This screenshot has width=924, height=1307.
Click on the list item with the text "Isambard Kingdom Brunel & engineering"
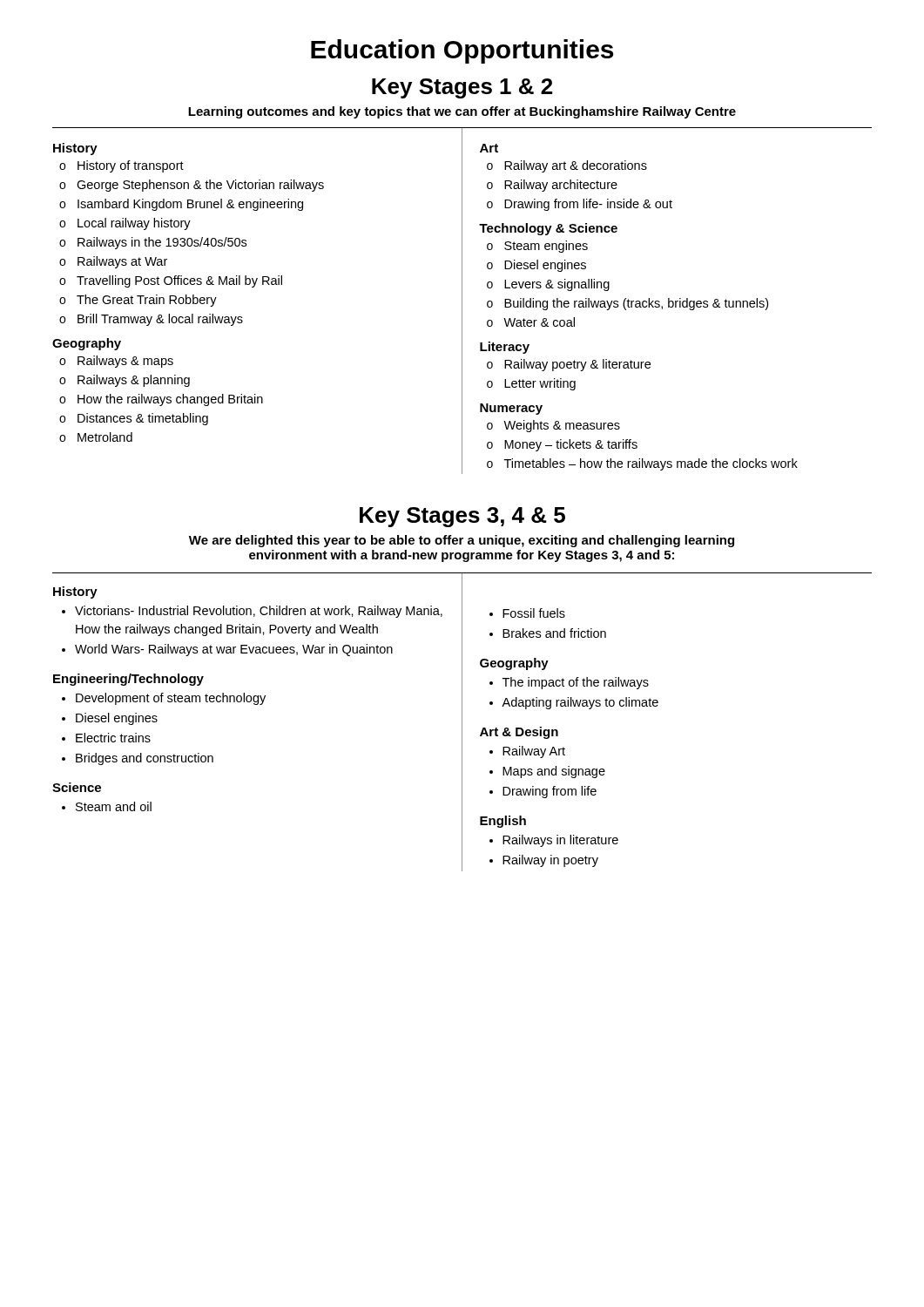tap(190, 204)
